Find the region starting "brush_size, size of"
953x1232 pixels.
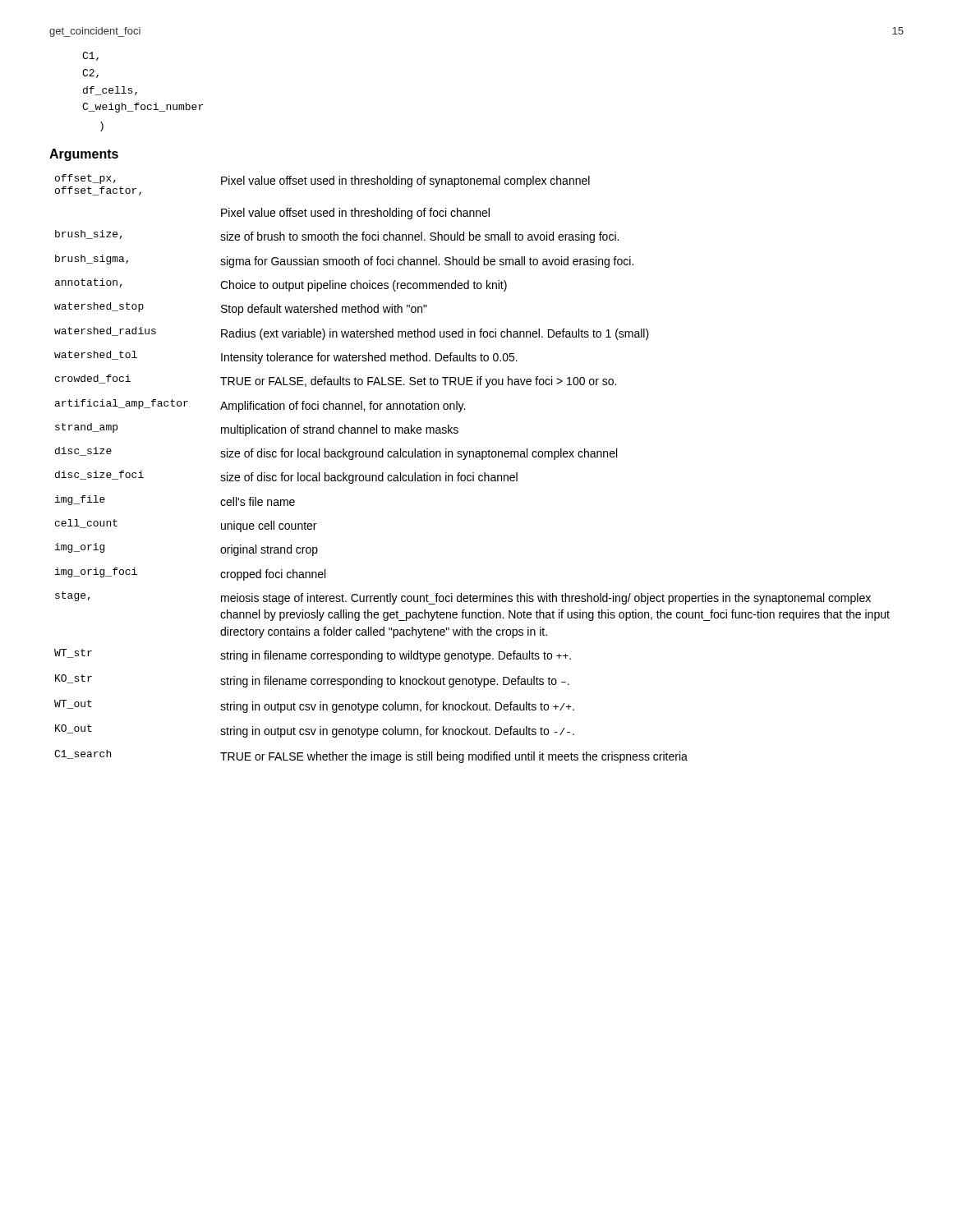(x=476, y=238)
